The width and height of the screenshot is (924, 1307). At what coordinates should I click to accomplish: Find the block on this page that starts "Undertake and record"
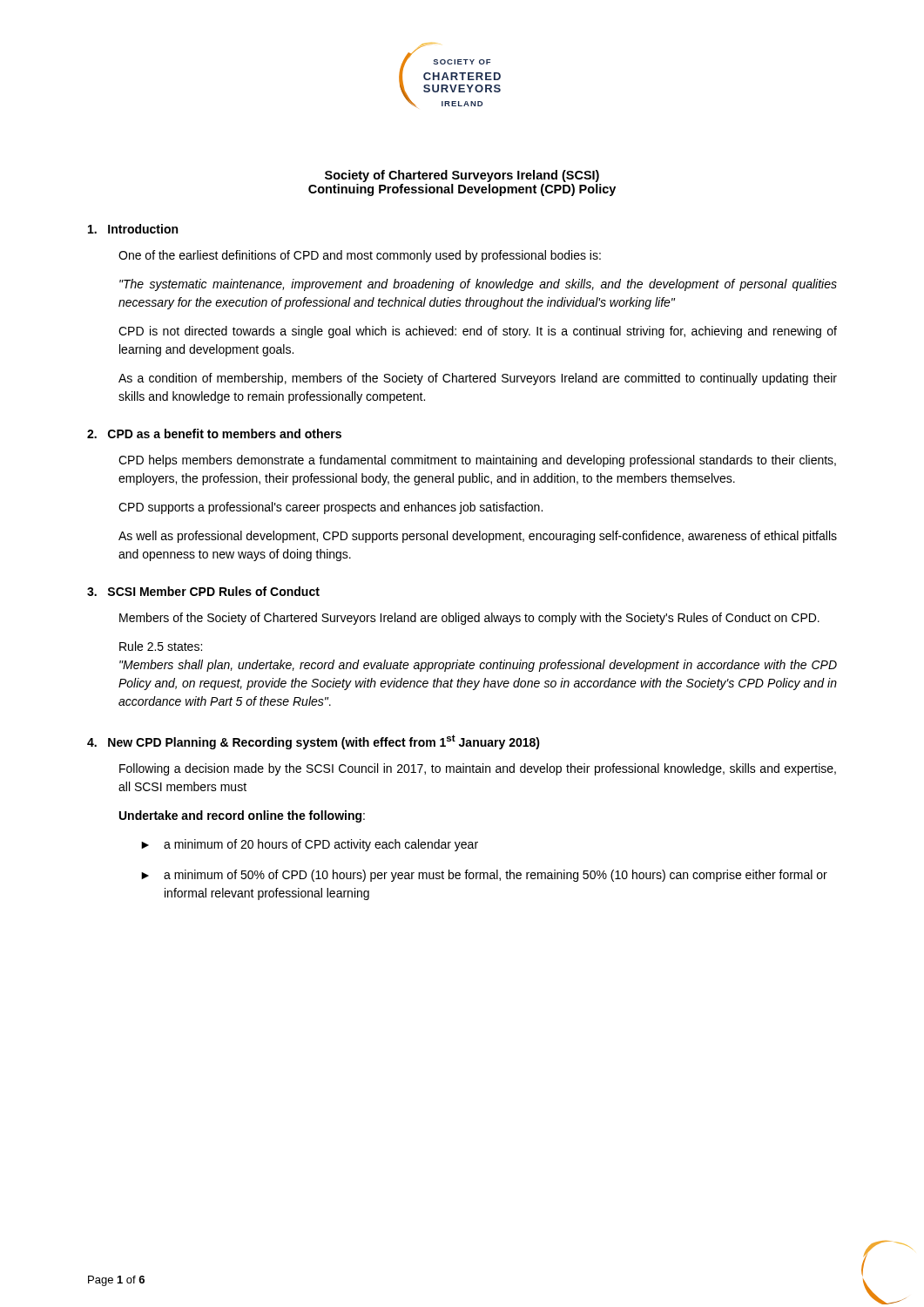coord(242,815)
